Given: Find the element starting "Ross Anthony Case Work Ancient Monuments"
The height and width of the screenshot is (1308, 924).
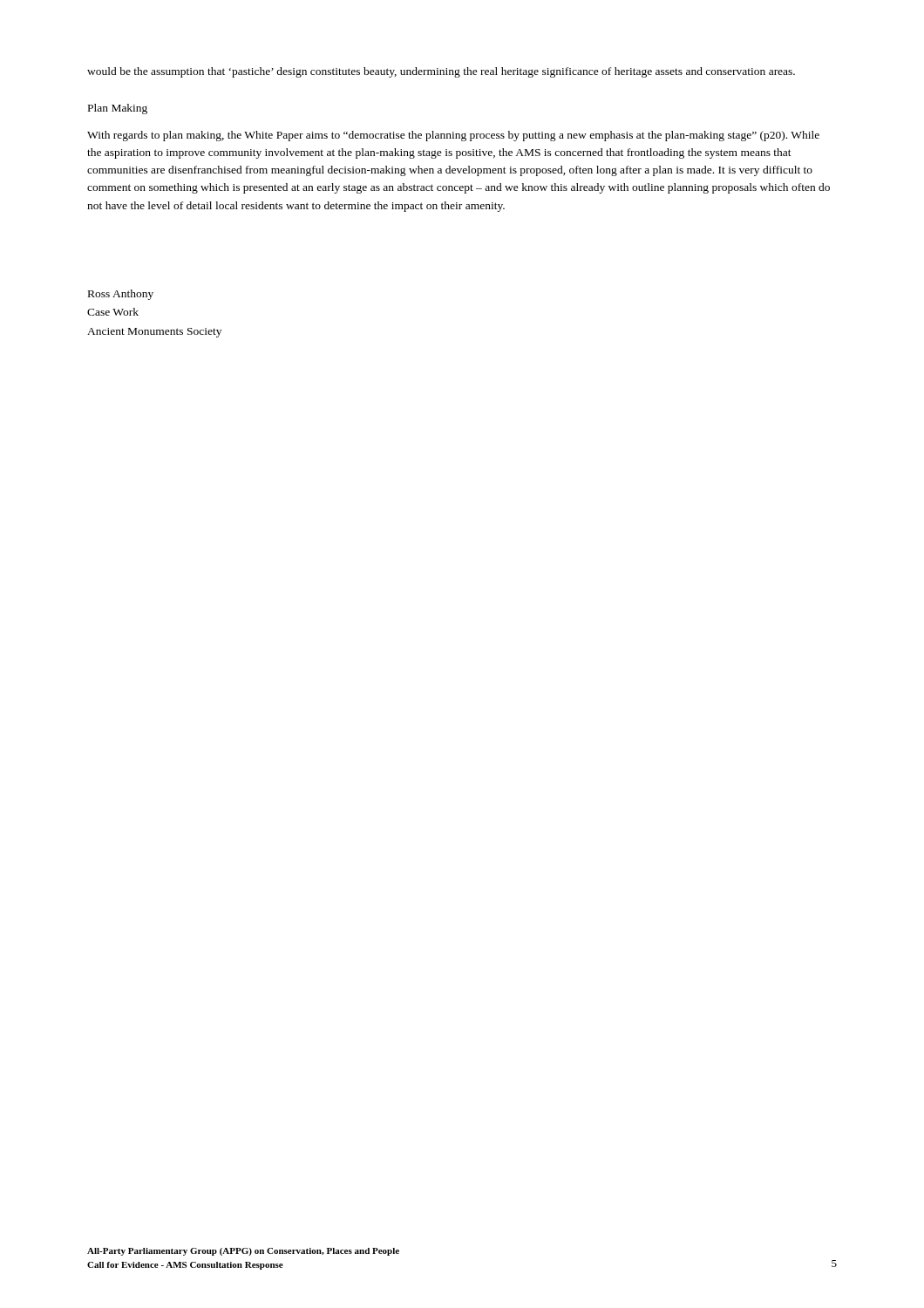Looking at the screenshot, I should pos(121,295).
